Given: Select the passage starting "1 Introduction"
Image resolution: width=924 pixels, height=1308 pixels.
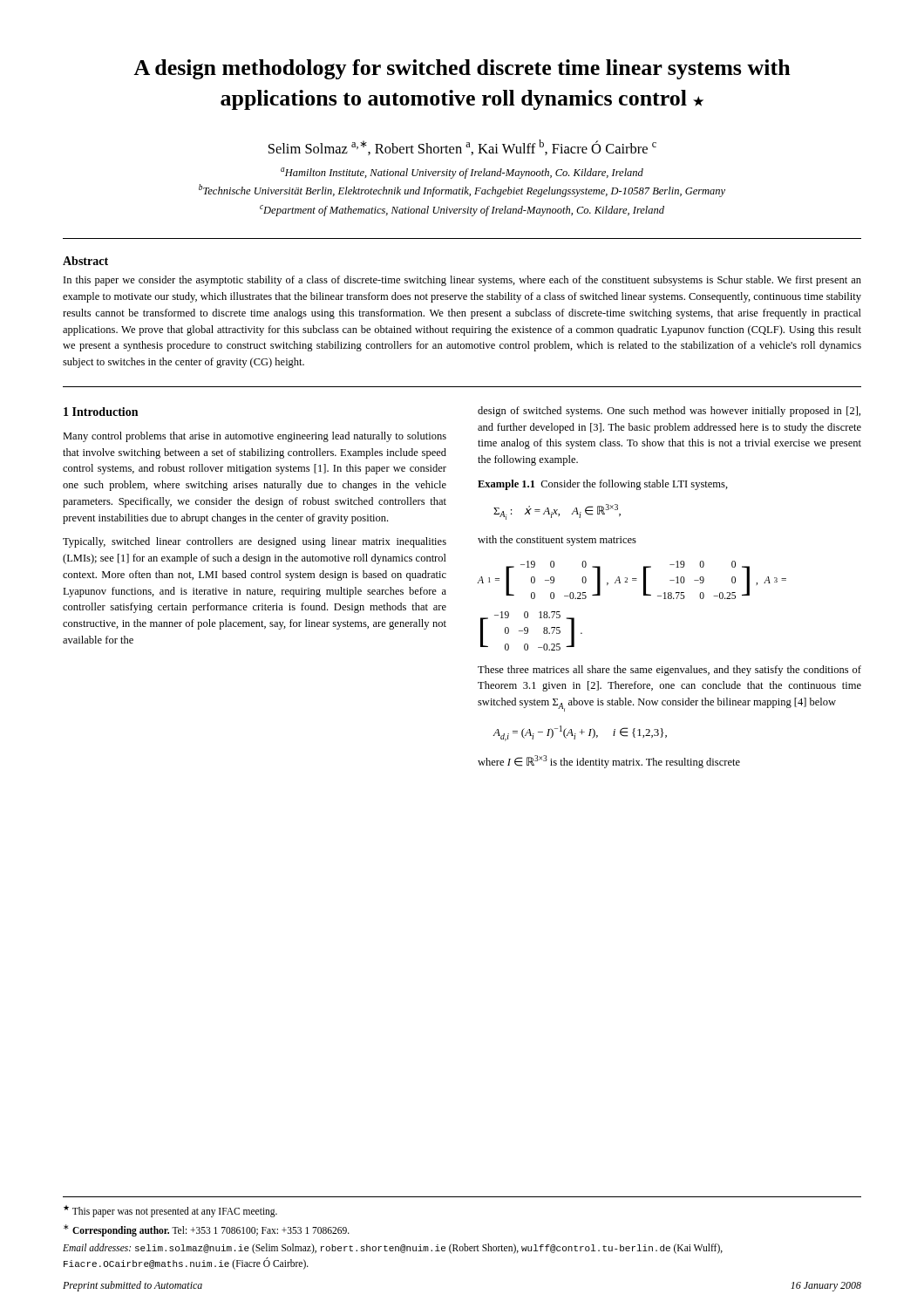Looking at the screenshot, I should tap(100, 412).
